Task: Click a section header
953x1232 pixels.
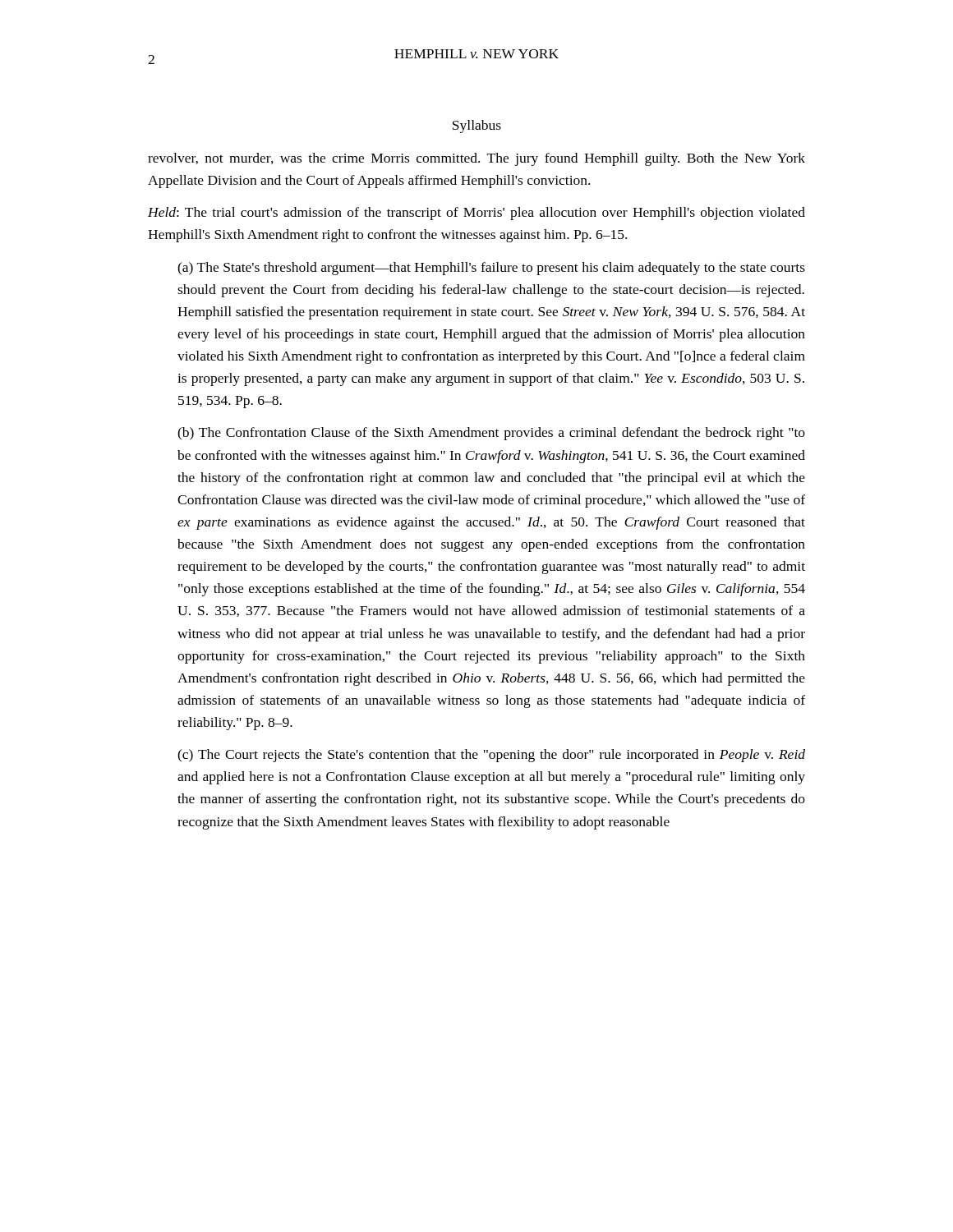Action: coord(476,125)
